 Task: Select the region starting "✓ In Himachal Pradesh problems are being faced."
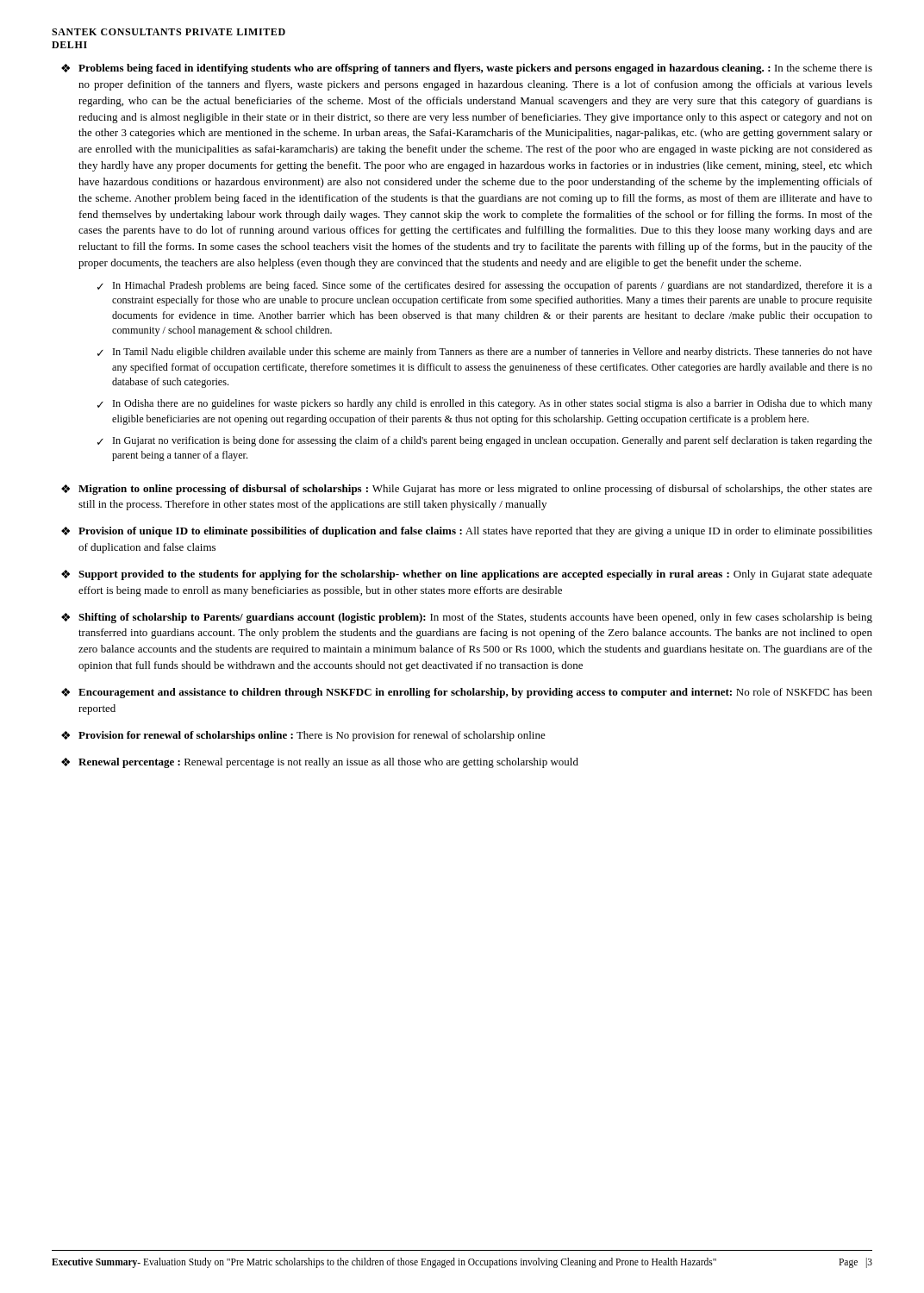tap(484, 308)
